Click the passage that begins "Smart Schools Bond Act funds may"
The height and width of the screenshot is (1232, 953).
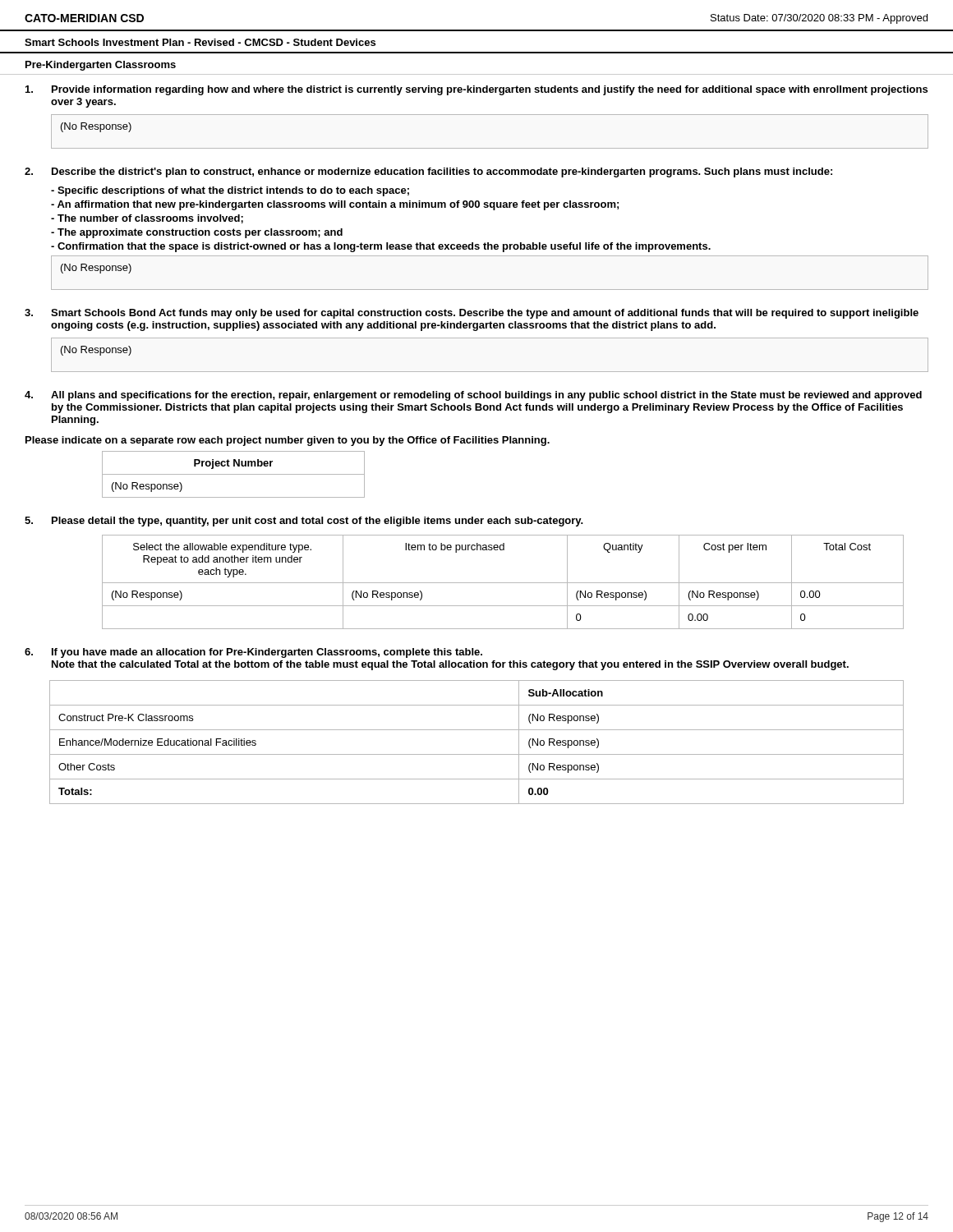485,319
